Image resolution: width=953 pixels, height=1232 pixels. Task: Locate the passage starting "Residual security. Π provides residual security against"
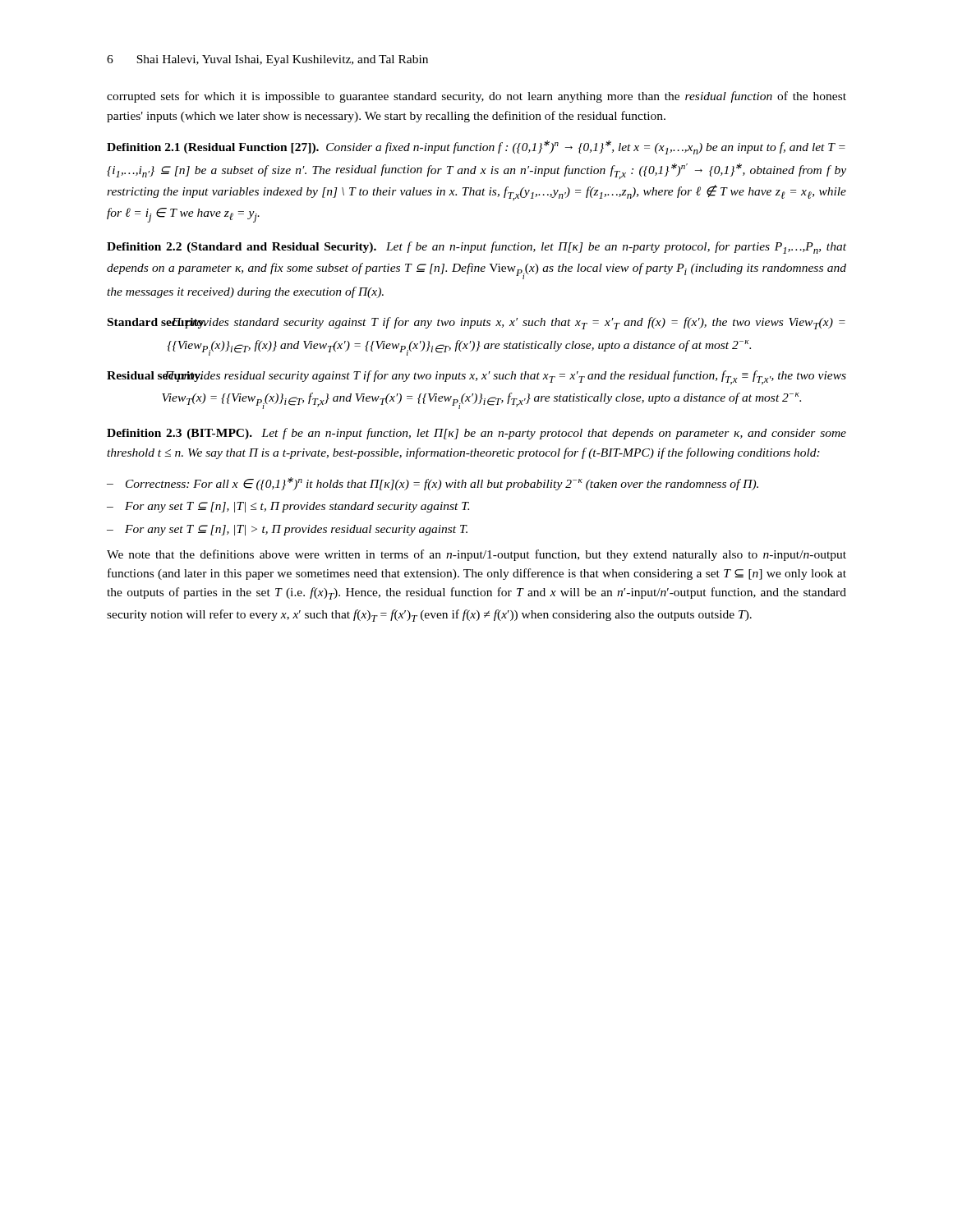[x=476, y=389]
